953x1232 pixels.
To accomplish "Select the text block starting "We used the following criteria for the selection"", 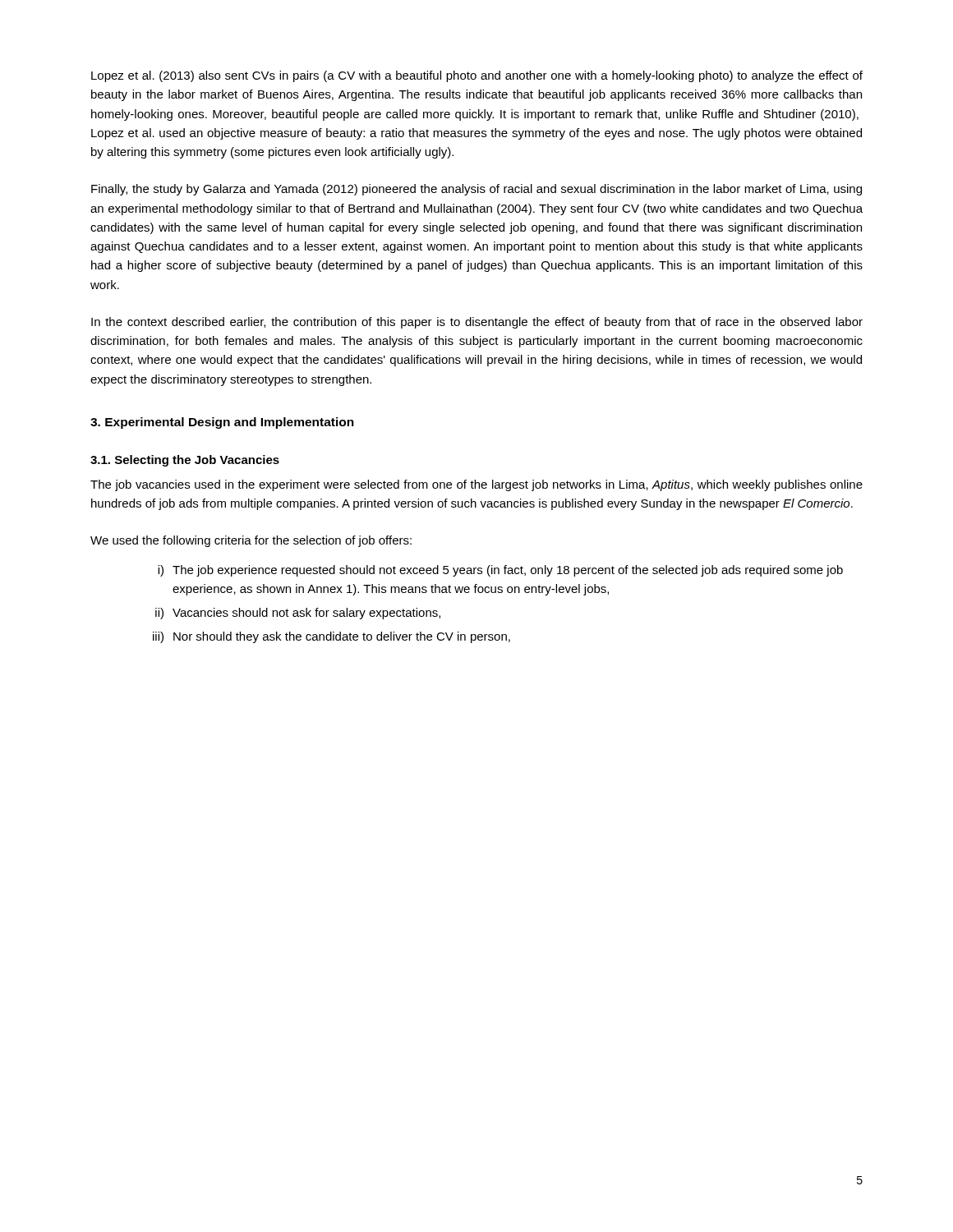I will coord(251,540).
